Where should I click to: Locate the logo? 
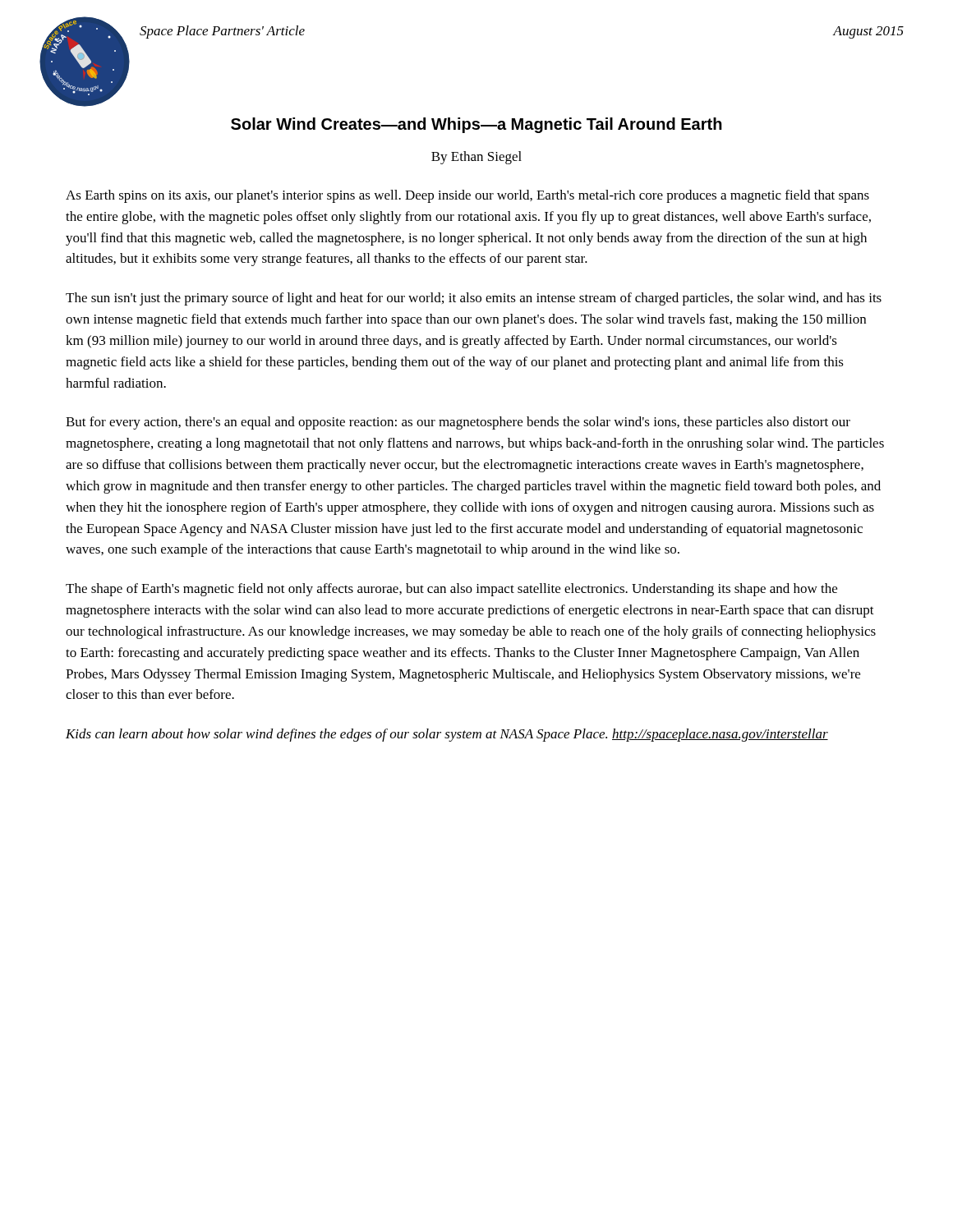click(x=85, y=62)
